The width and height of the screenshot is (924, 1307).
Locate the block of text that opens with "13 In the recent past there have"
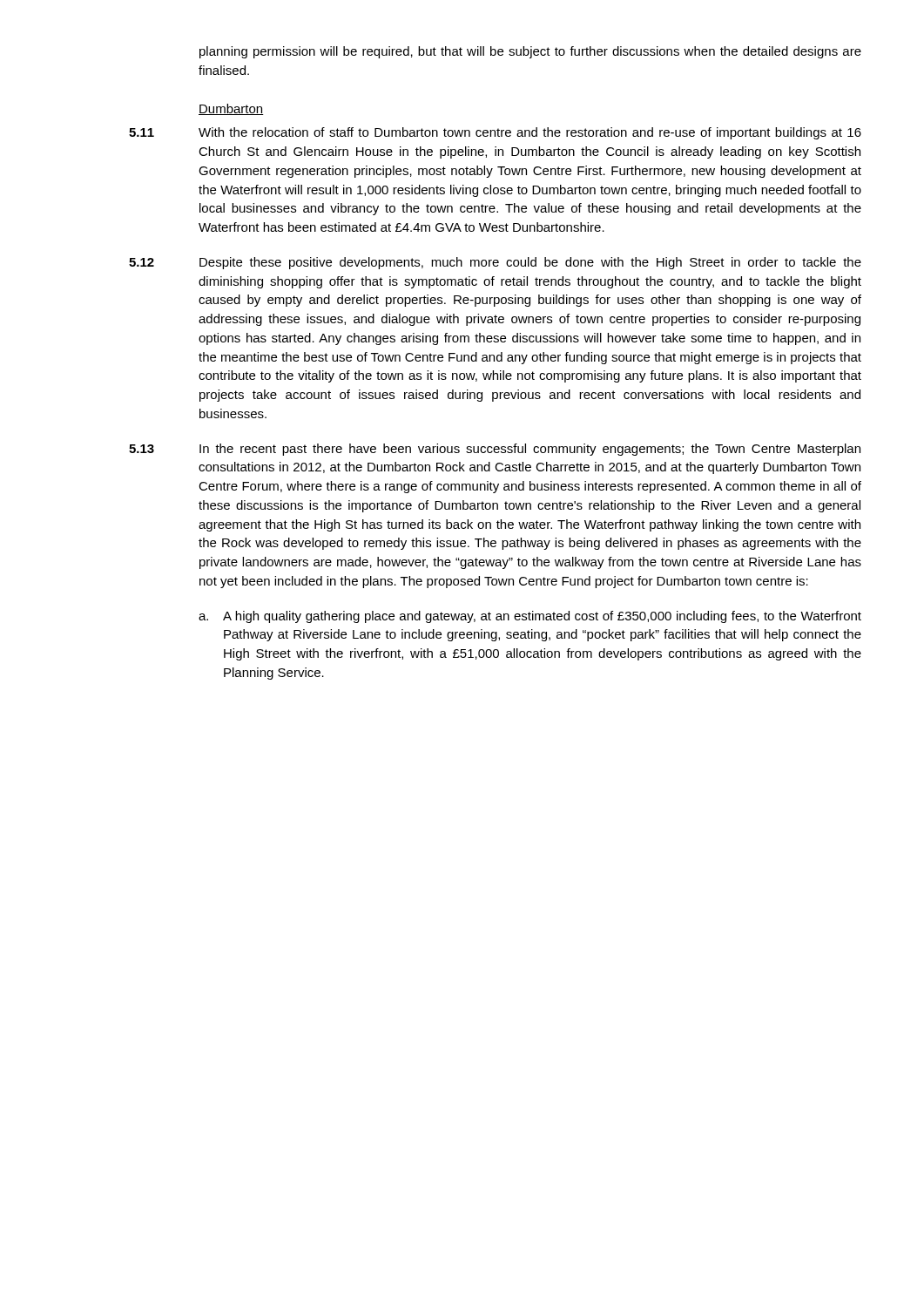(495, 515)
